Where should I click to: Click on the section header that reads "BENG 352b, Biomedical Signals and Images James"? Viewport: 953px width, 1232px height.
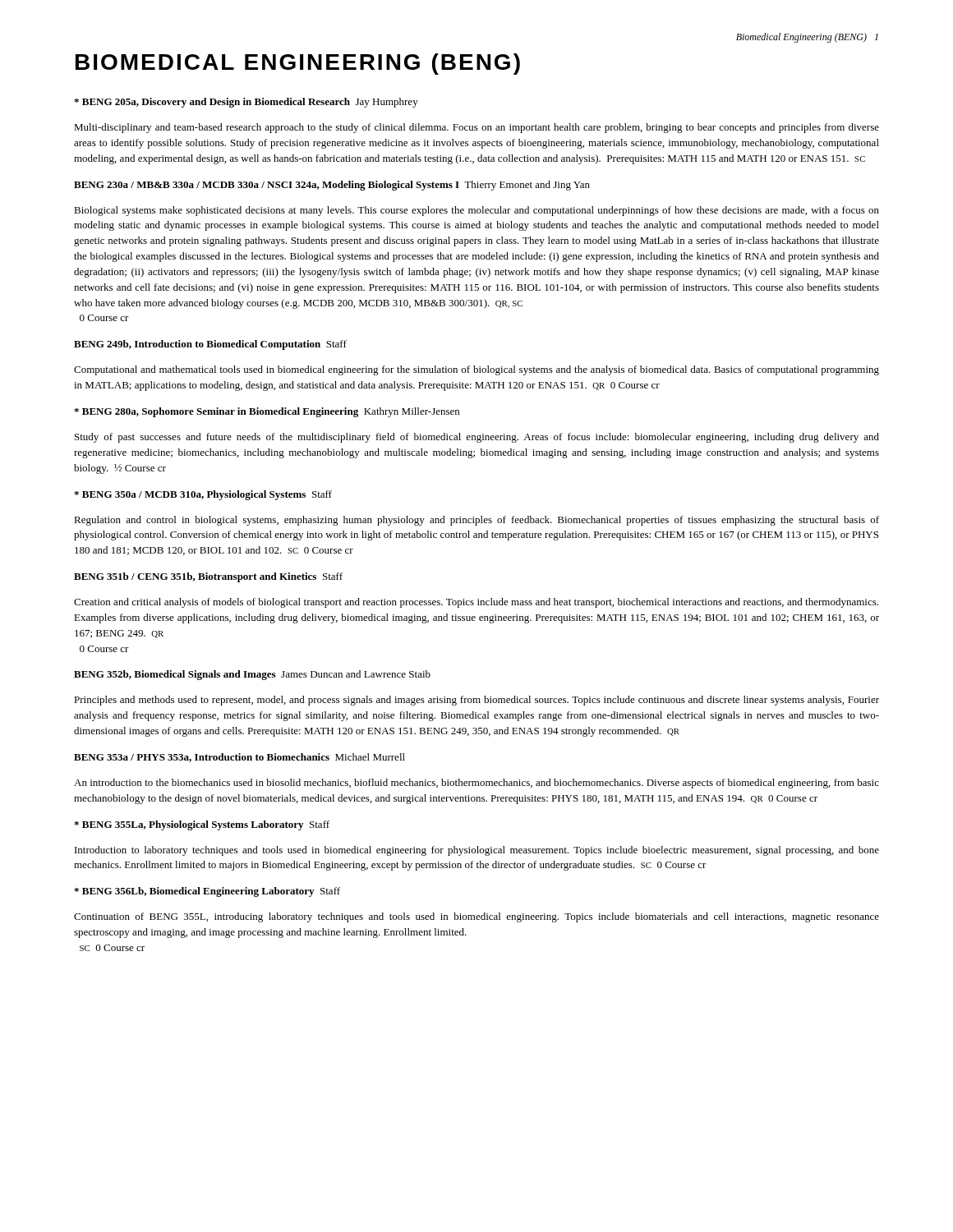pos(252,675)
